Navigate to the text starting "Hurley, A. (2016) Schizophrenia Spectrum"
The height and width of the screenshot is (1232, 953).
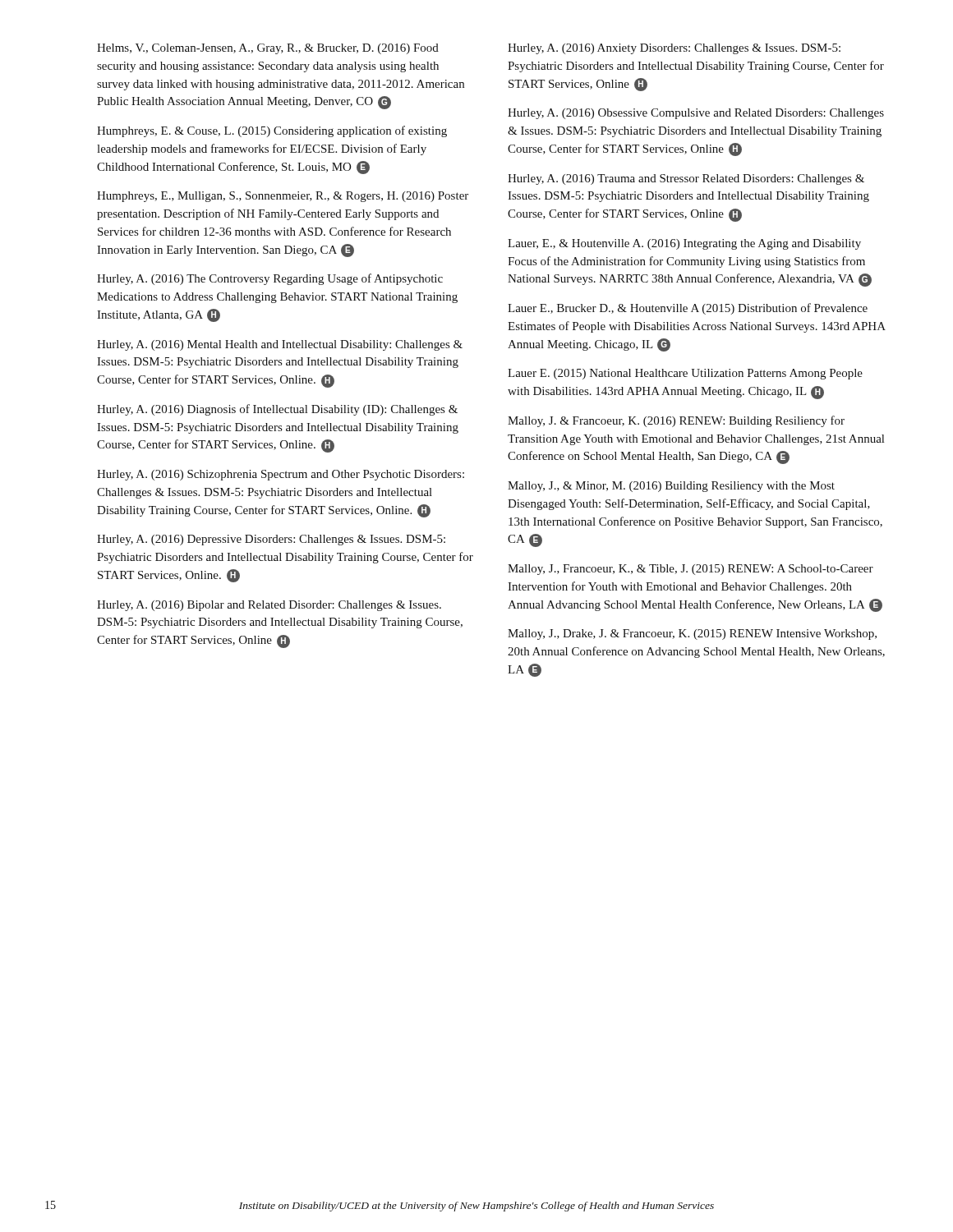pyautogui.click(x=281, y=492)
